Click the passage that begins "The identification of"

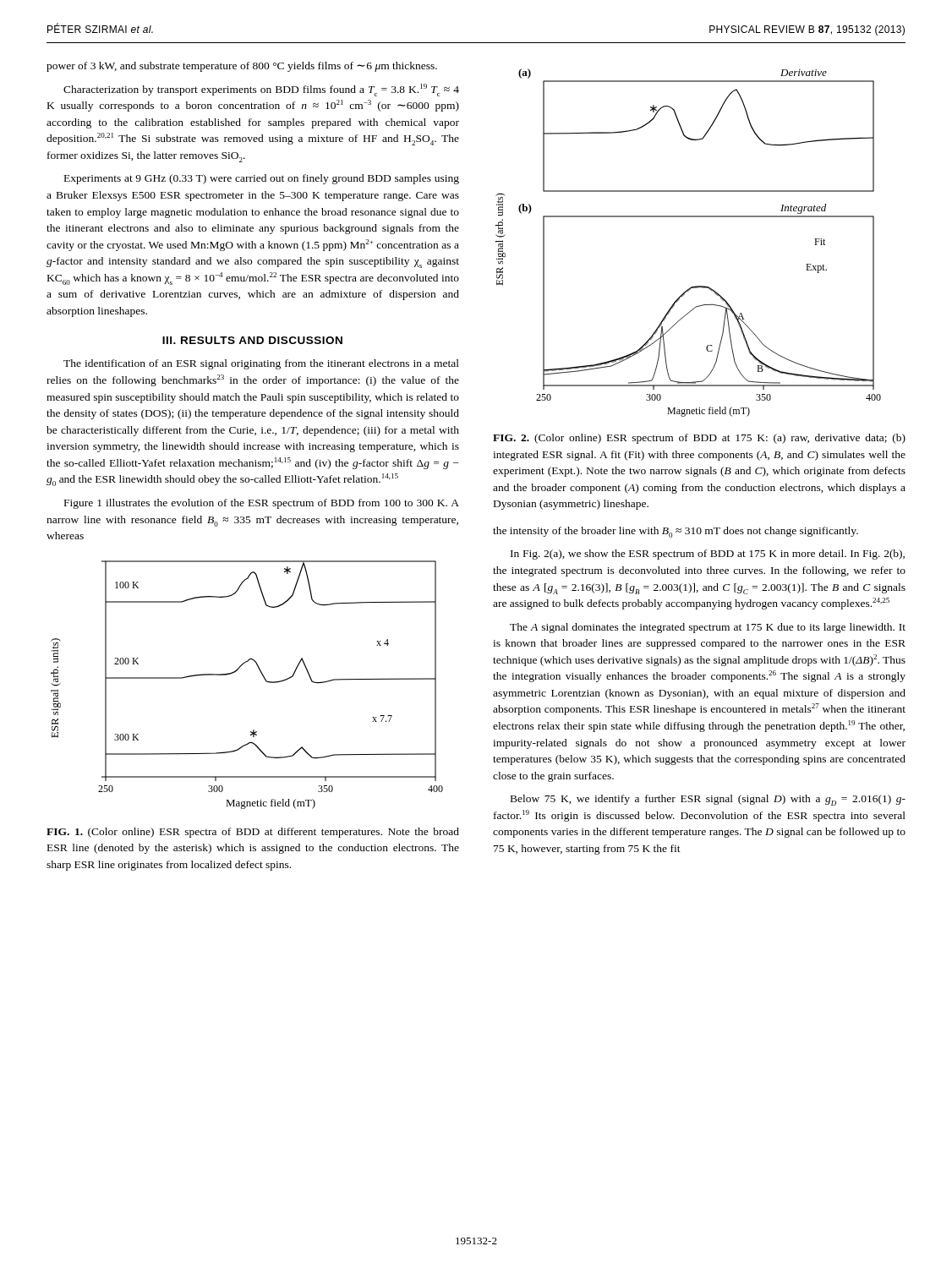tap(253, 450)
